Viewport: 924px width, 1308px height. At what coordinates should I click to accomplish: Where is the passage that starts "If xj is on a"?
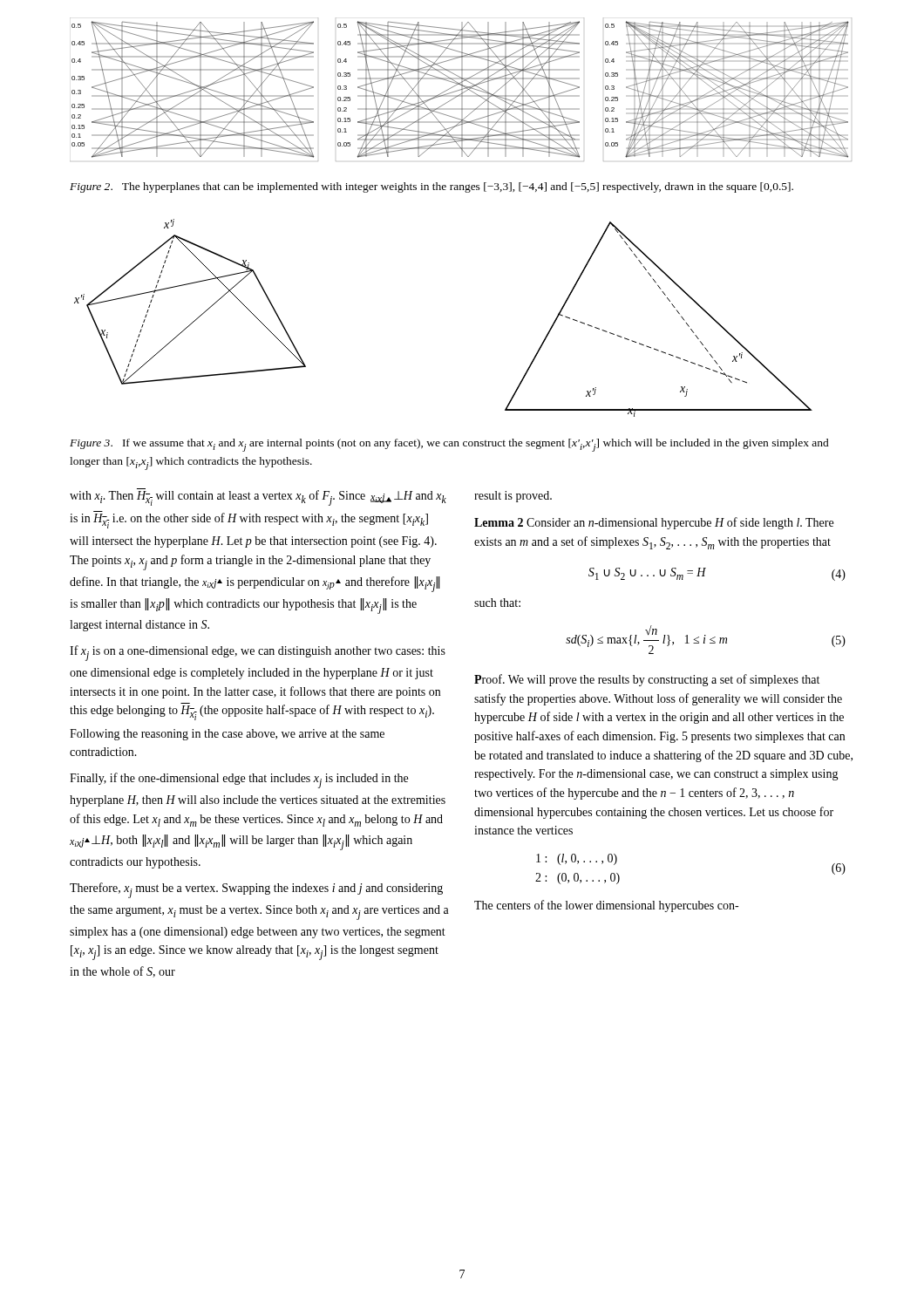258,702
